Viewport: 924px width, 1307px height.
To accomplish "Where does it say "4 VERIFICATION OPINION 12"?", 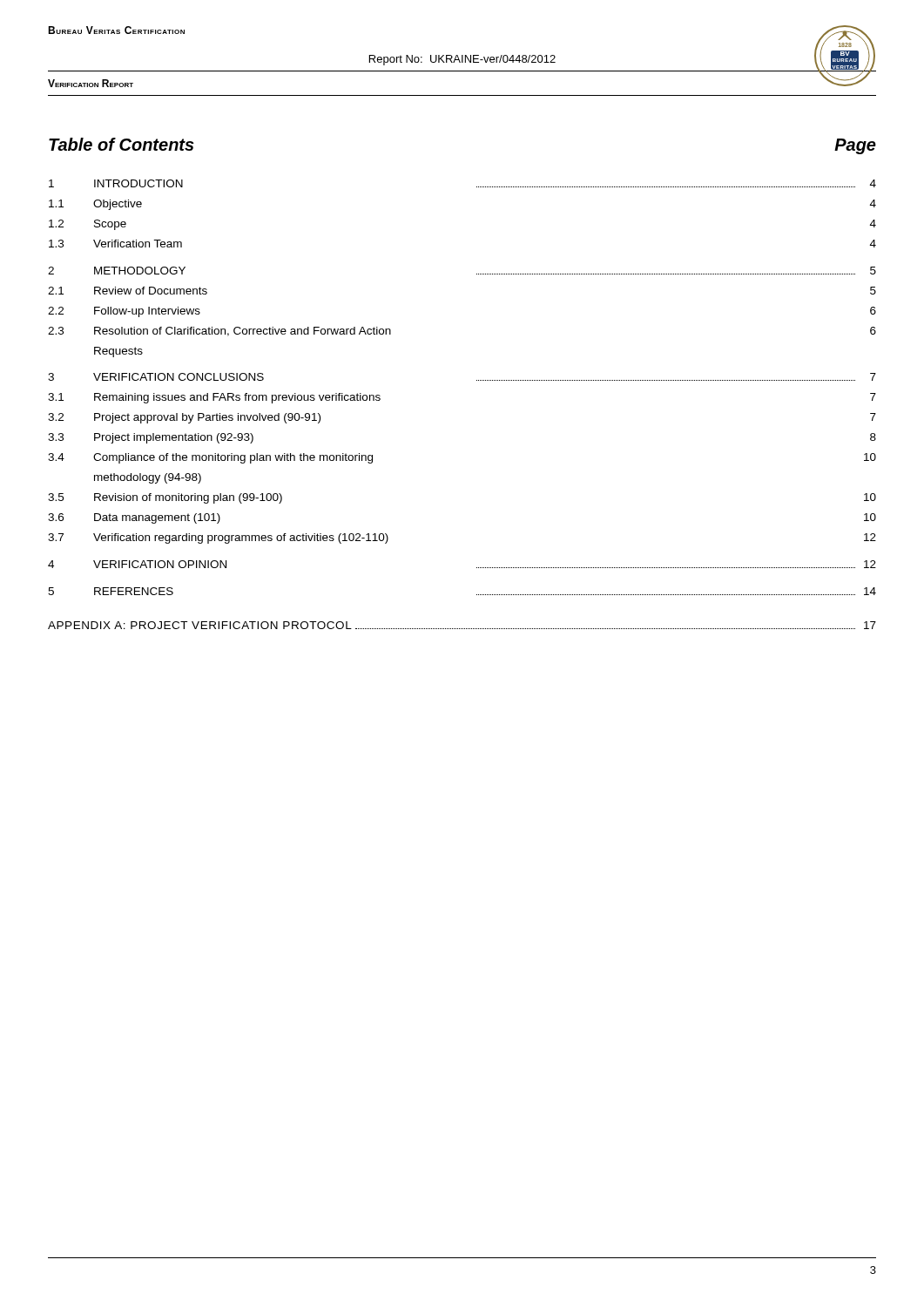I will [51, 563].
